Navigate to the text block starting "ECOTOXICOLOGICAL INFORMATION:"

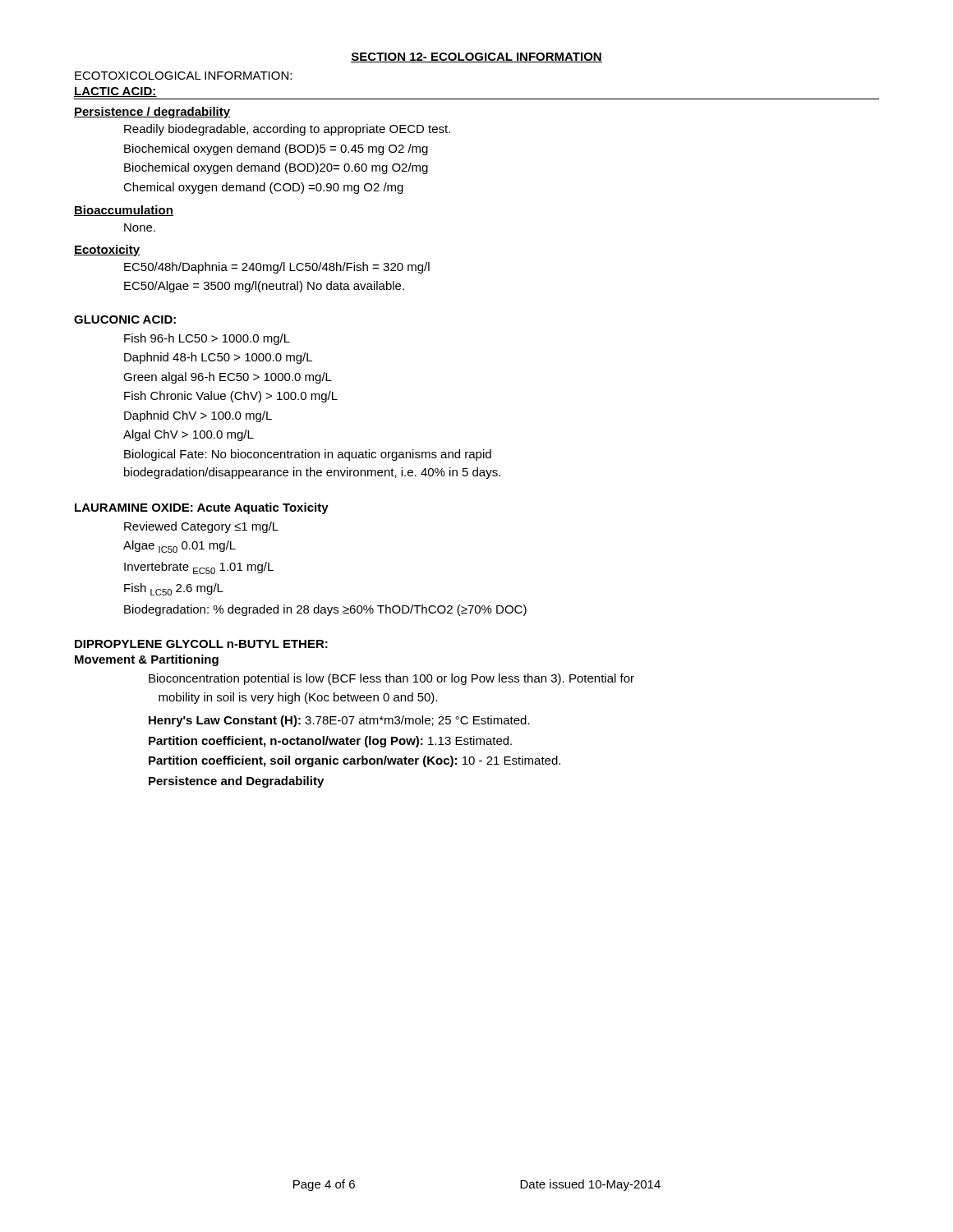183,75
